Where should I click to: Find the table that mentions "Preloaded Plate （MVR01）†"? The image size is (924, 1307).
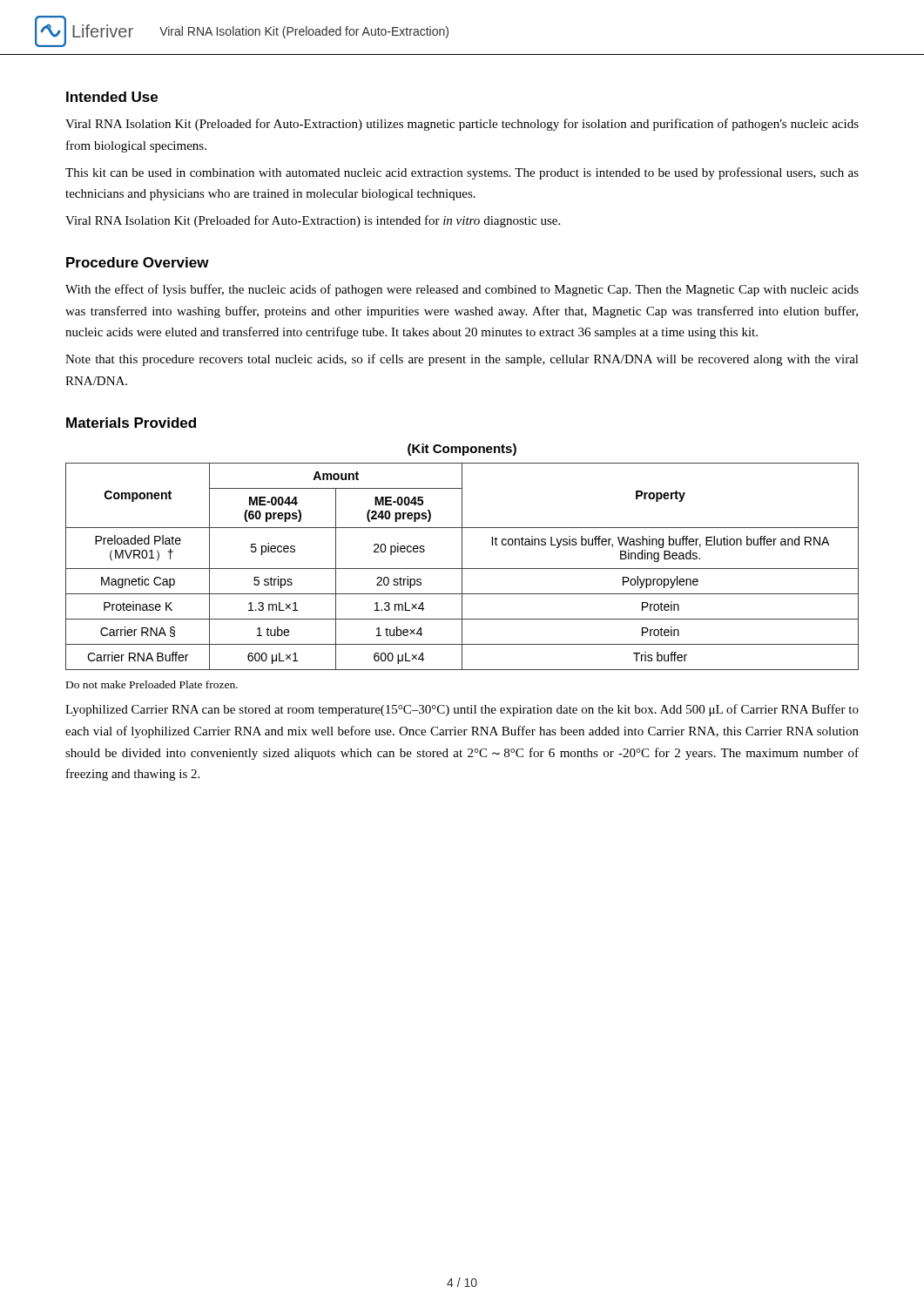point(462,566)
